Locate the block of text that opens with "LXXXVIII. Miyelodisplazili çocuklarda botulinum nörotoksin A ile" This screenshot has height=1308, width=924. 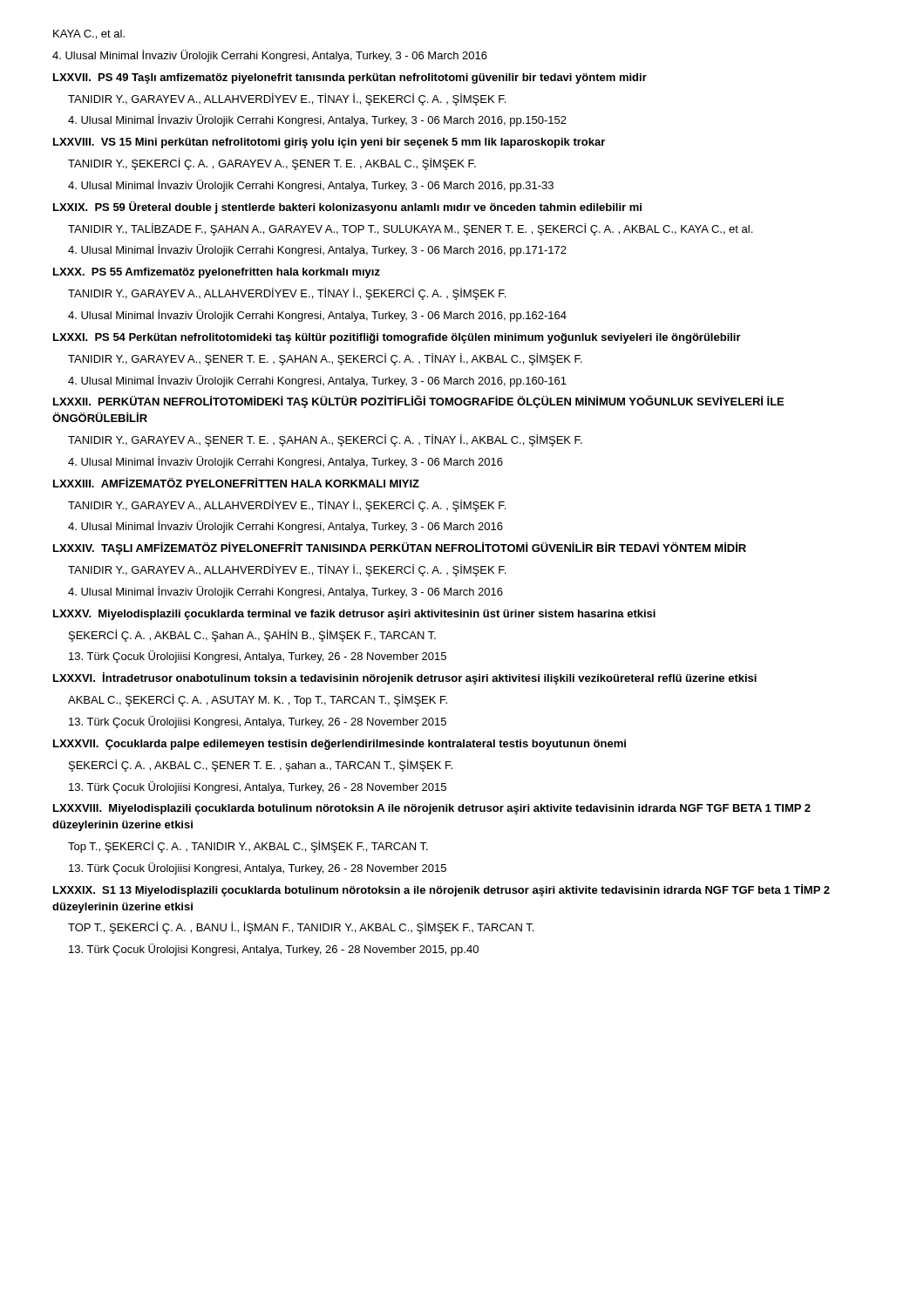coord(431,816)
